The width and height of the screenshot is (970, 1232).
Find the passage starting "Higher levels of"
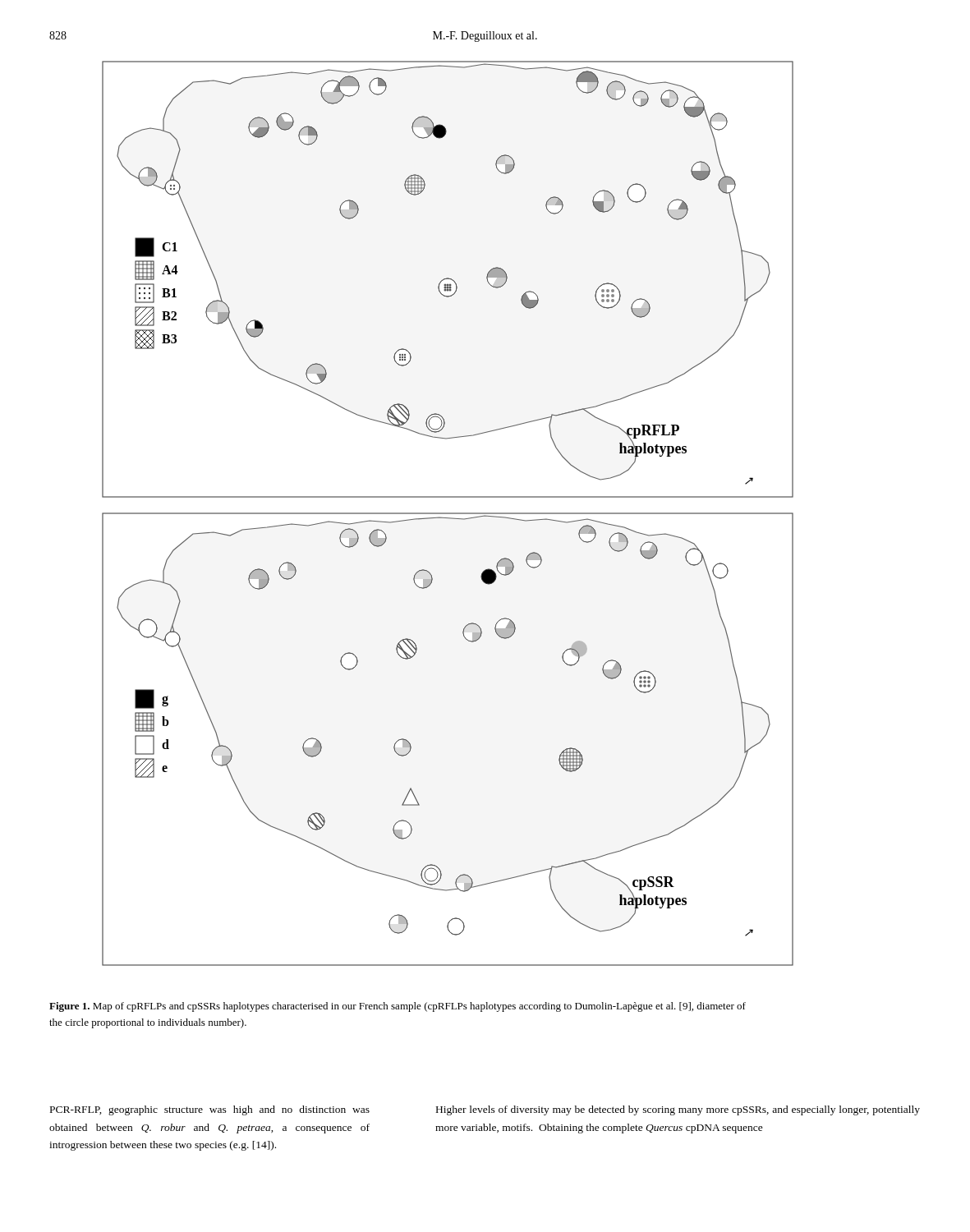[x=678, y=1118]
